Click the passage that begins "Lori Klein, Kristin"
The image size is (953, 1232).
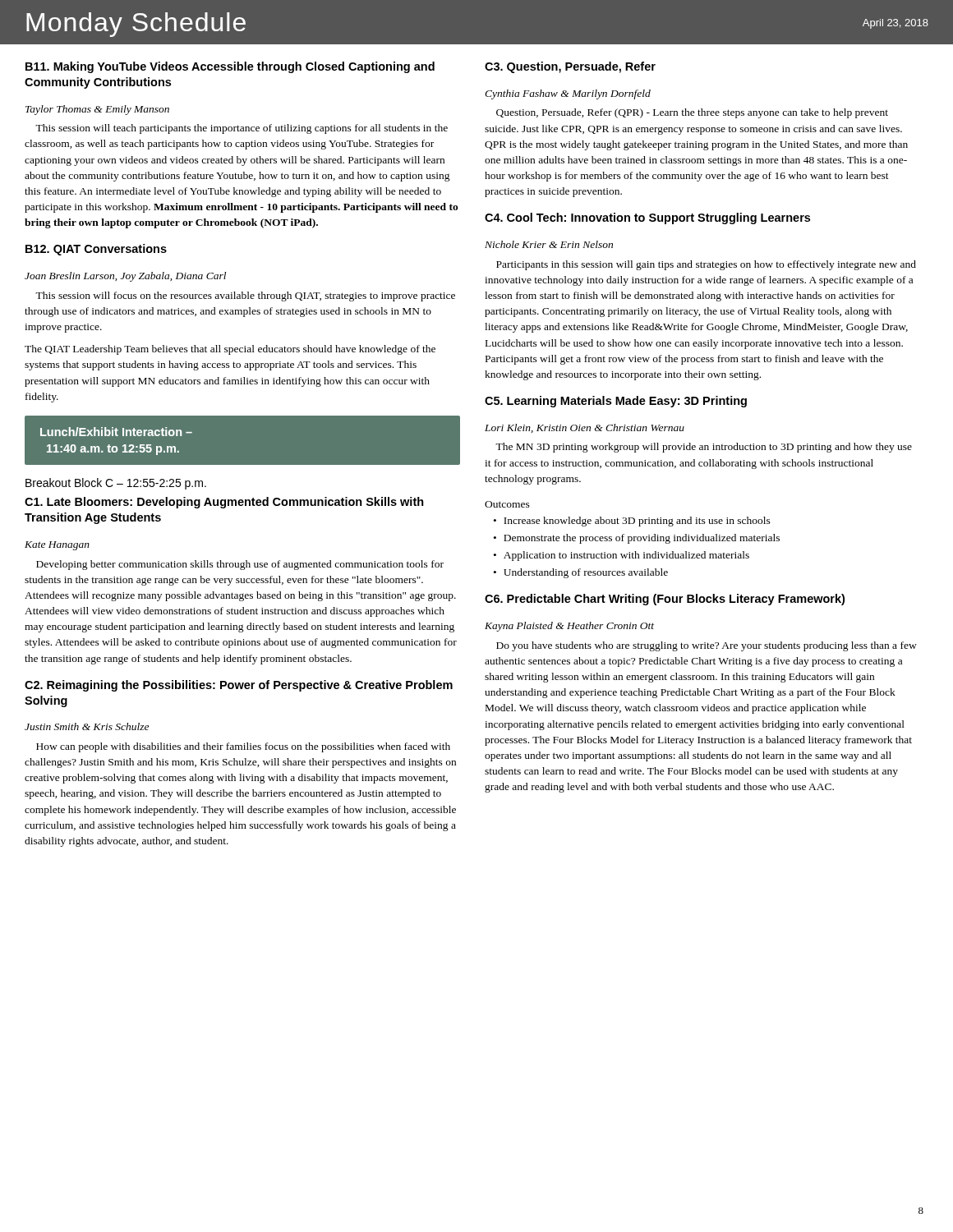[702, 453]
